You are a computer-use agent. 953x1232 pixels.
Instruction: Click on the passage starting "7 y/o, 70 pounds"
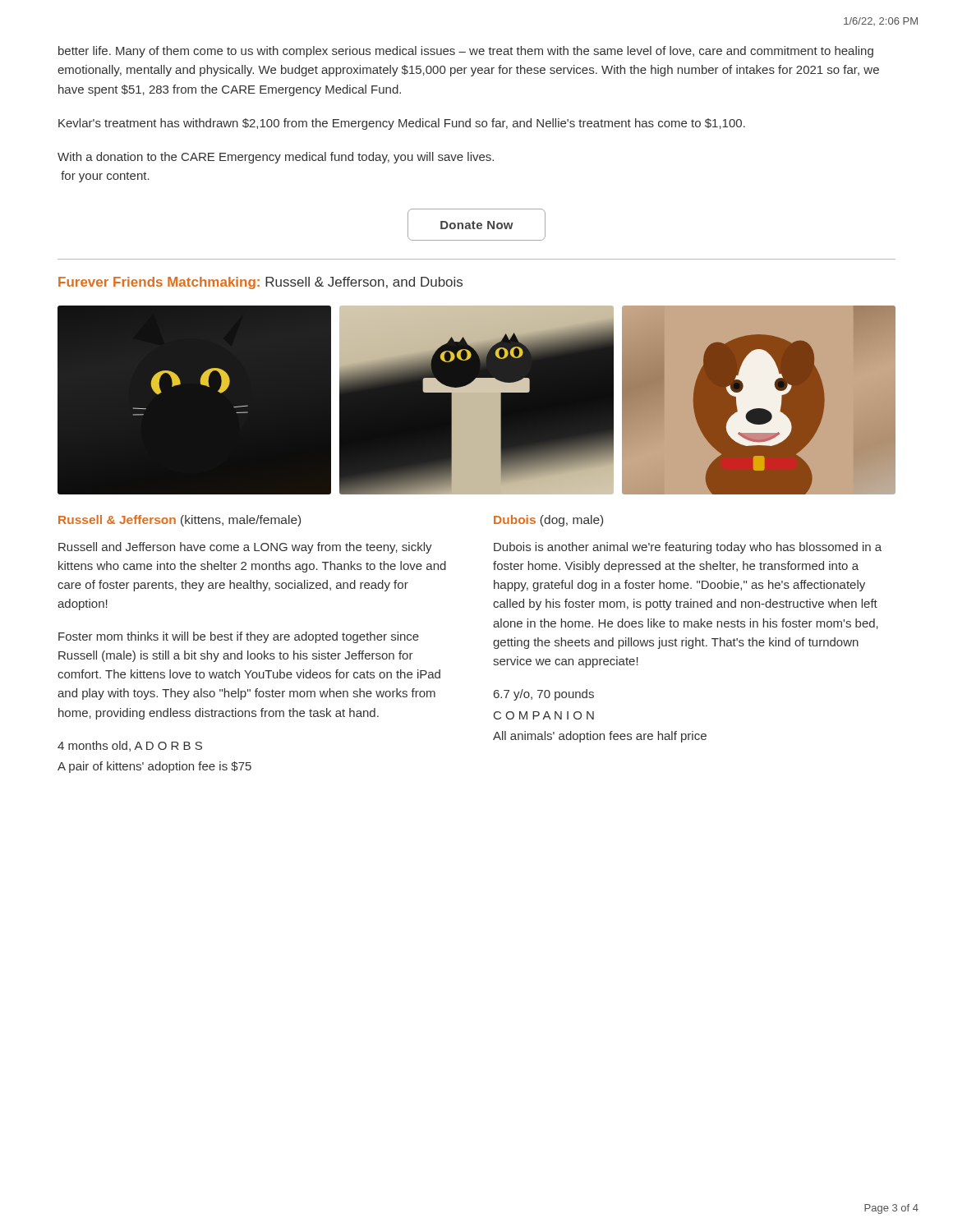pos(600,715)
